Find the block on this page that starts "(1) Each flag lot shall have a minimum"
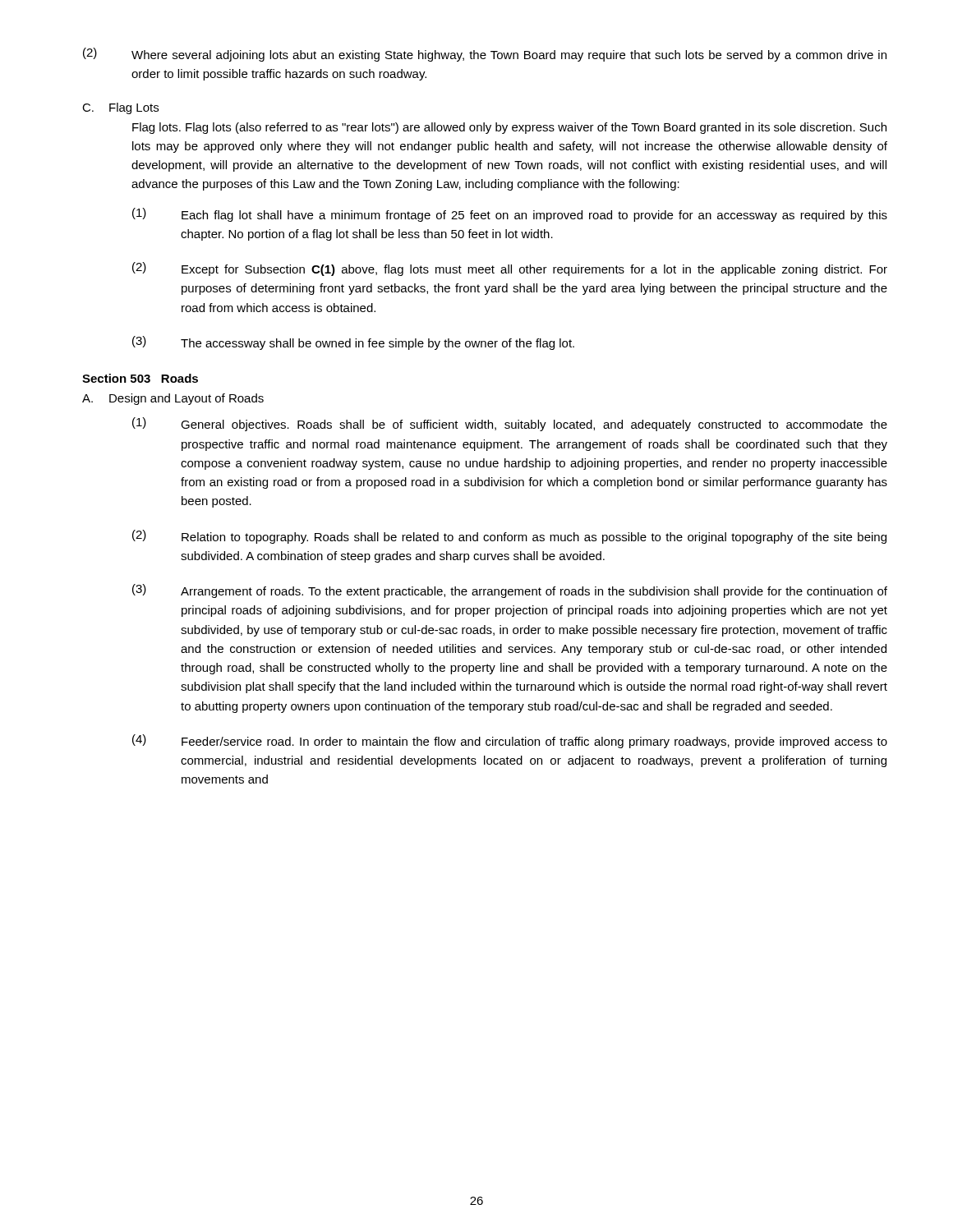Screen dimensions: 1232x953 click(x=509, y=224)
